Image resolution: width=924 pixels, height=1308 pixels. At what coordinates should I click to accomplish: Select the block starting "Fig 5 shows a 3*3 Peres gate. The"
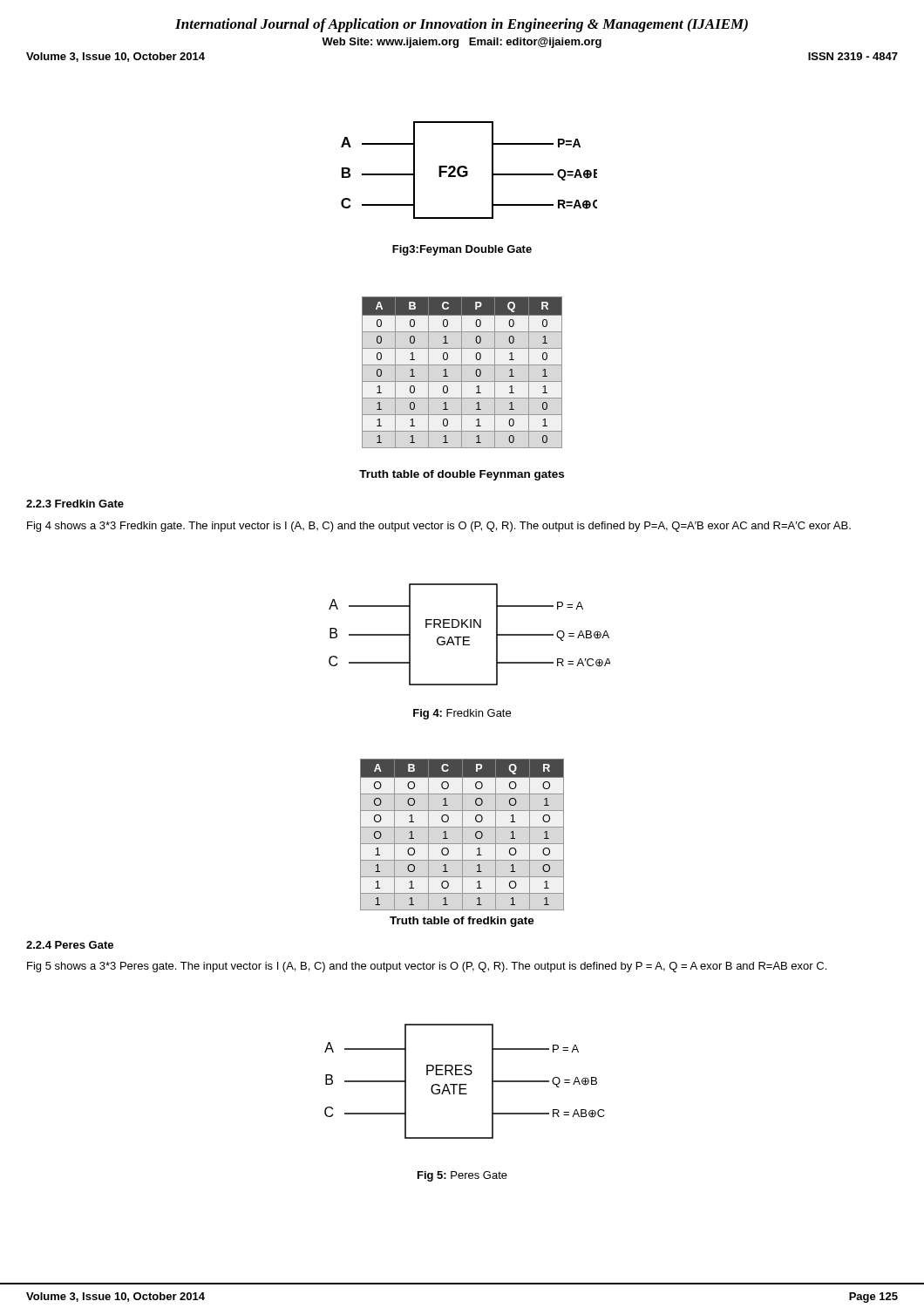coord(427,966)
